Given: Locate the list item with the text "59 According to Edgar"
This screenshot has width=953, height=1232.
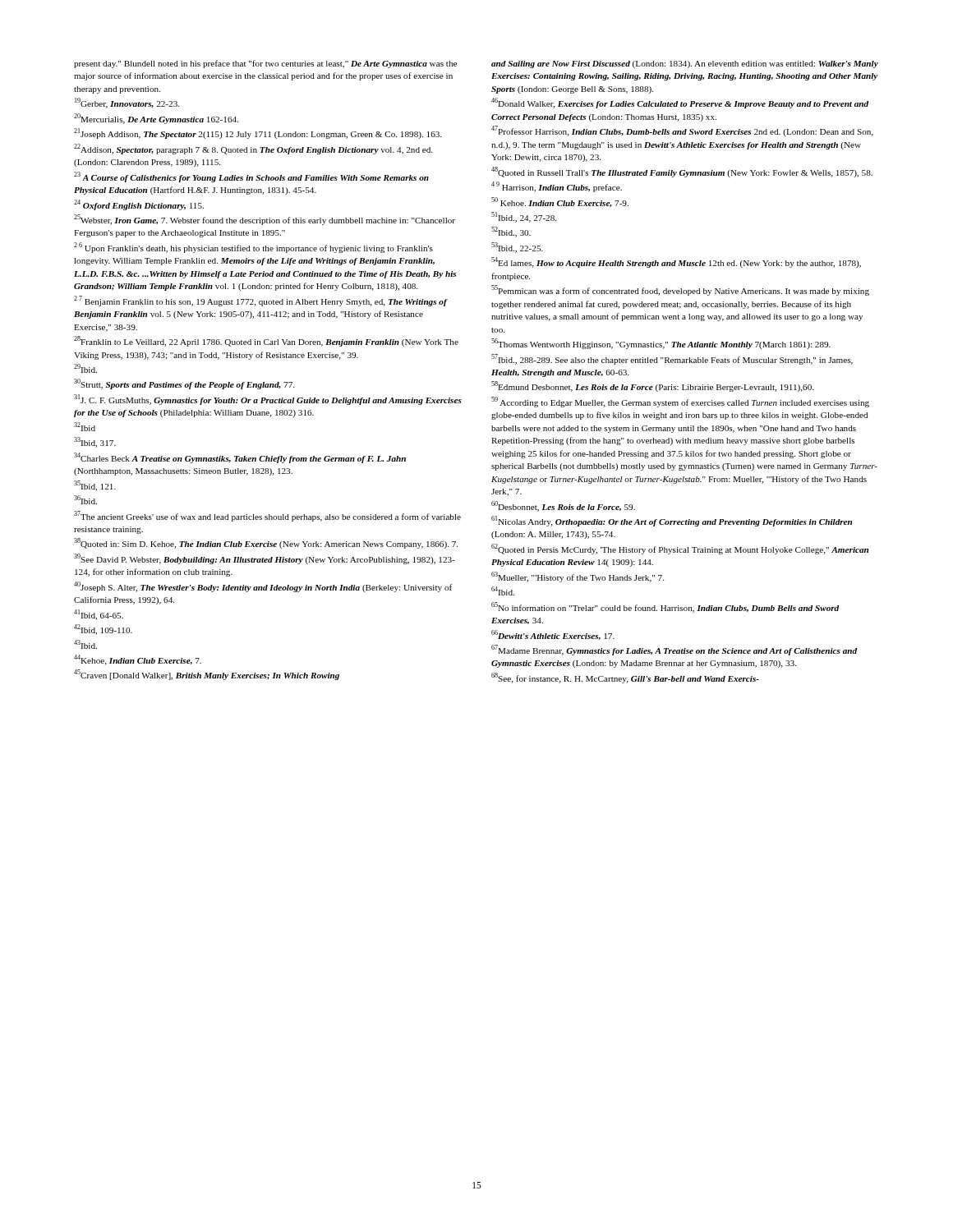Looking at the screenshot, I should (684, 446).
